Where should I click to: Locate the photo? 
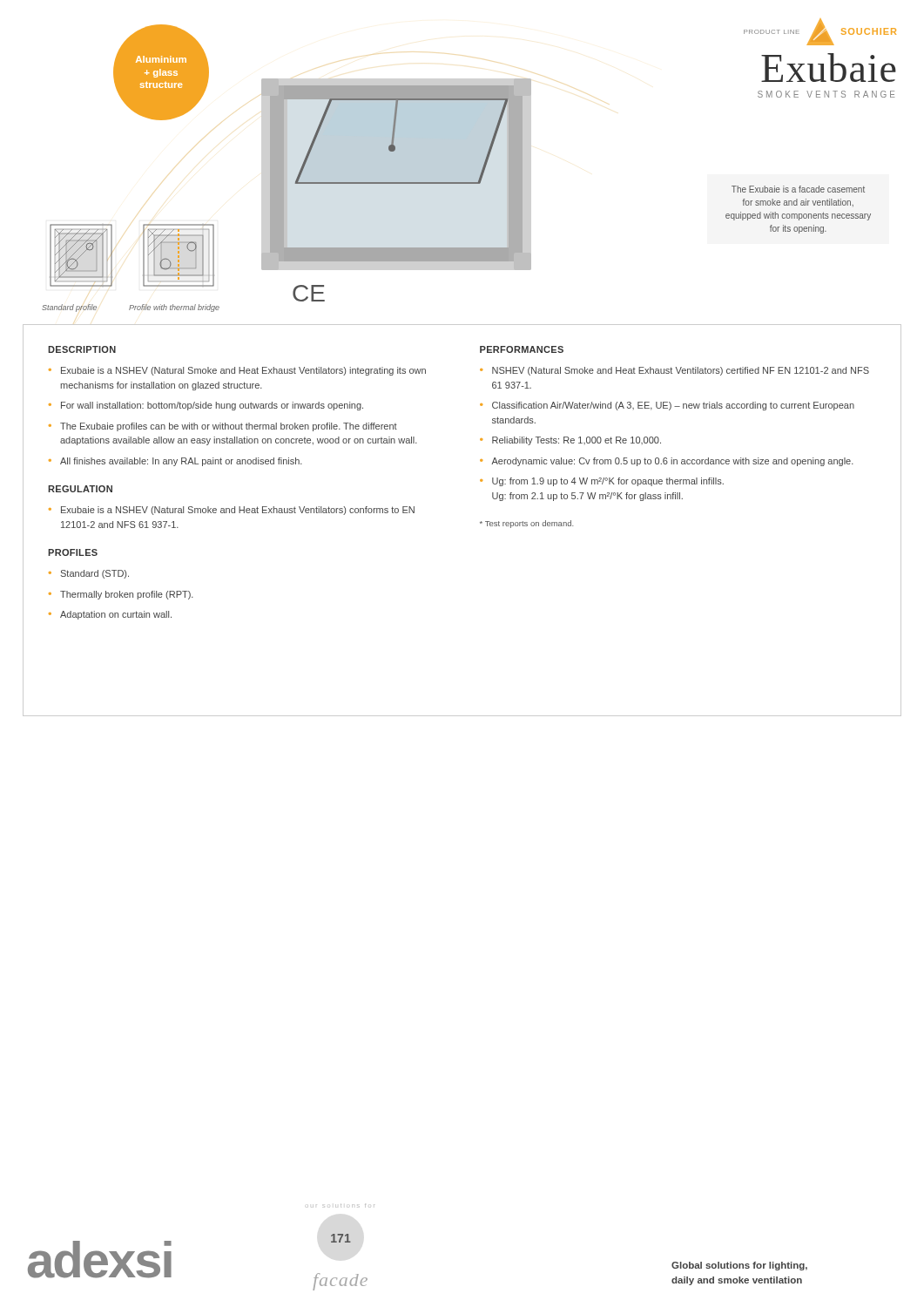(x=401, y=179)
